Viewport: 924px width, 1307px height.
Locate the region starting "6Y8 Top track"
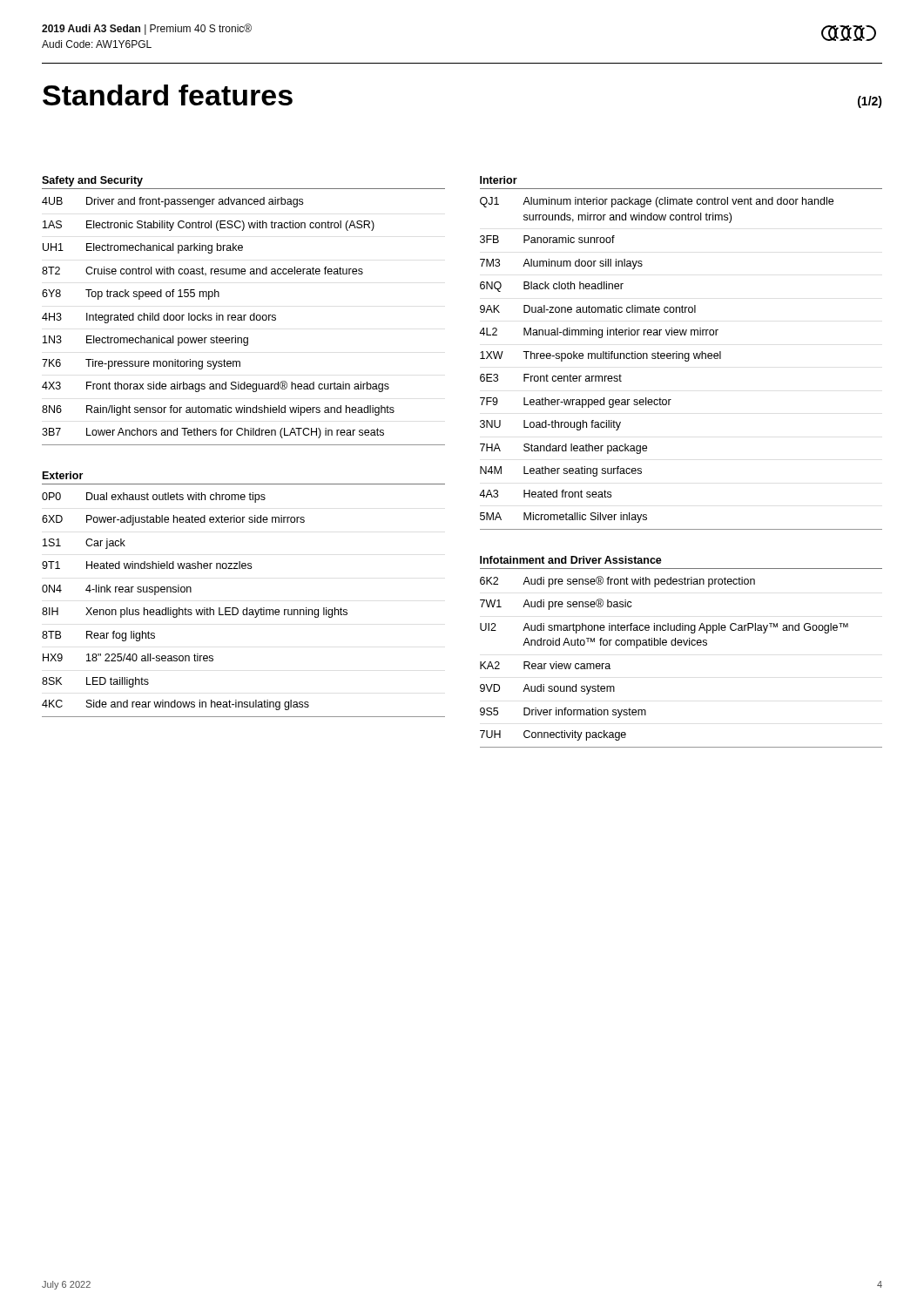tap(131, 295)
